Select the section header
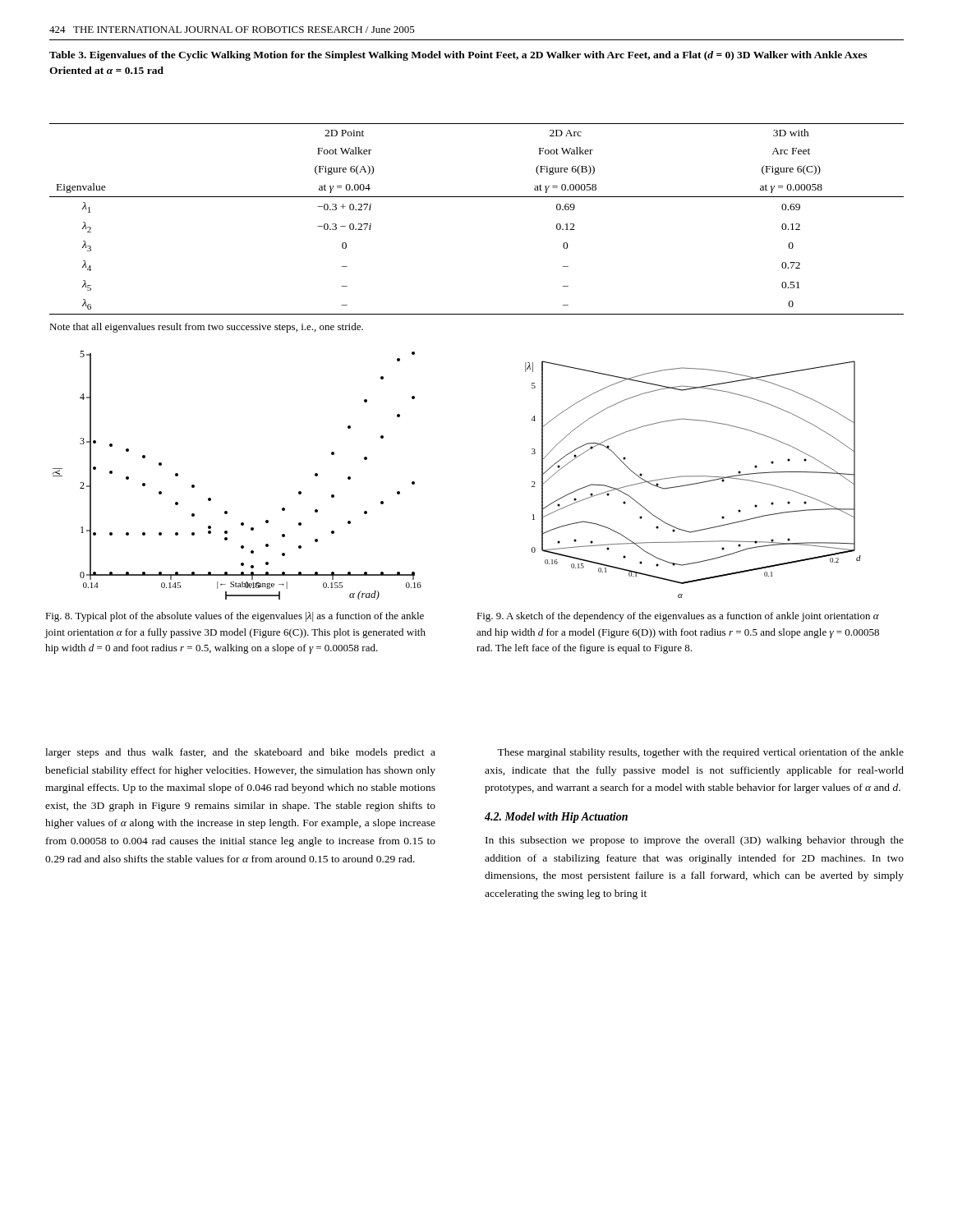Viewport: 953px width, 1232px height. click(x=556, y=817)
